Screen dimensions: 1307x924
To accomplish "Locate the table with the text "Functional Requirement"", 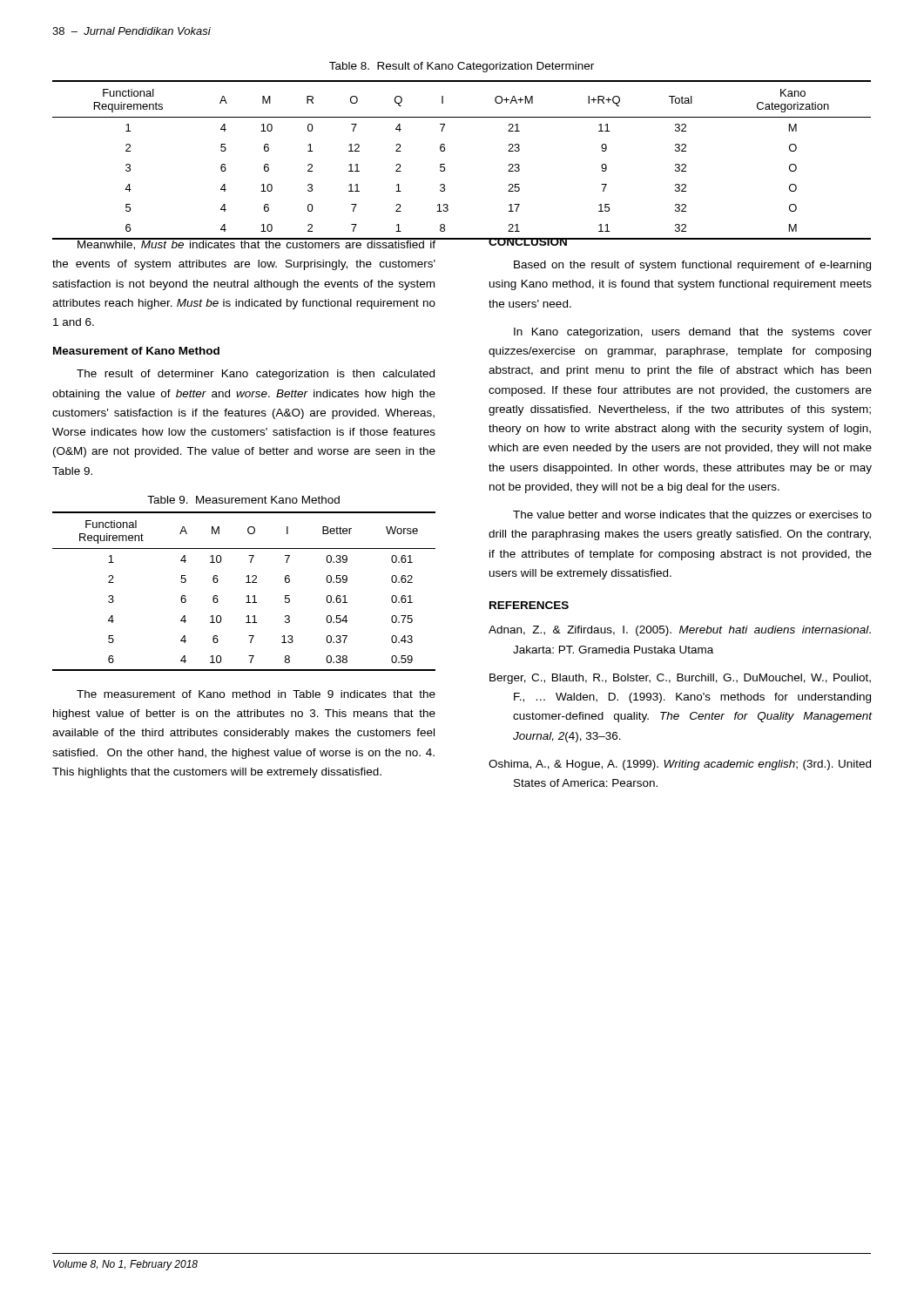I will point(244,591).
